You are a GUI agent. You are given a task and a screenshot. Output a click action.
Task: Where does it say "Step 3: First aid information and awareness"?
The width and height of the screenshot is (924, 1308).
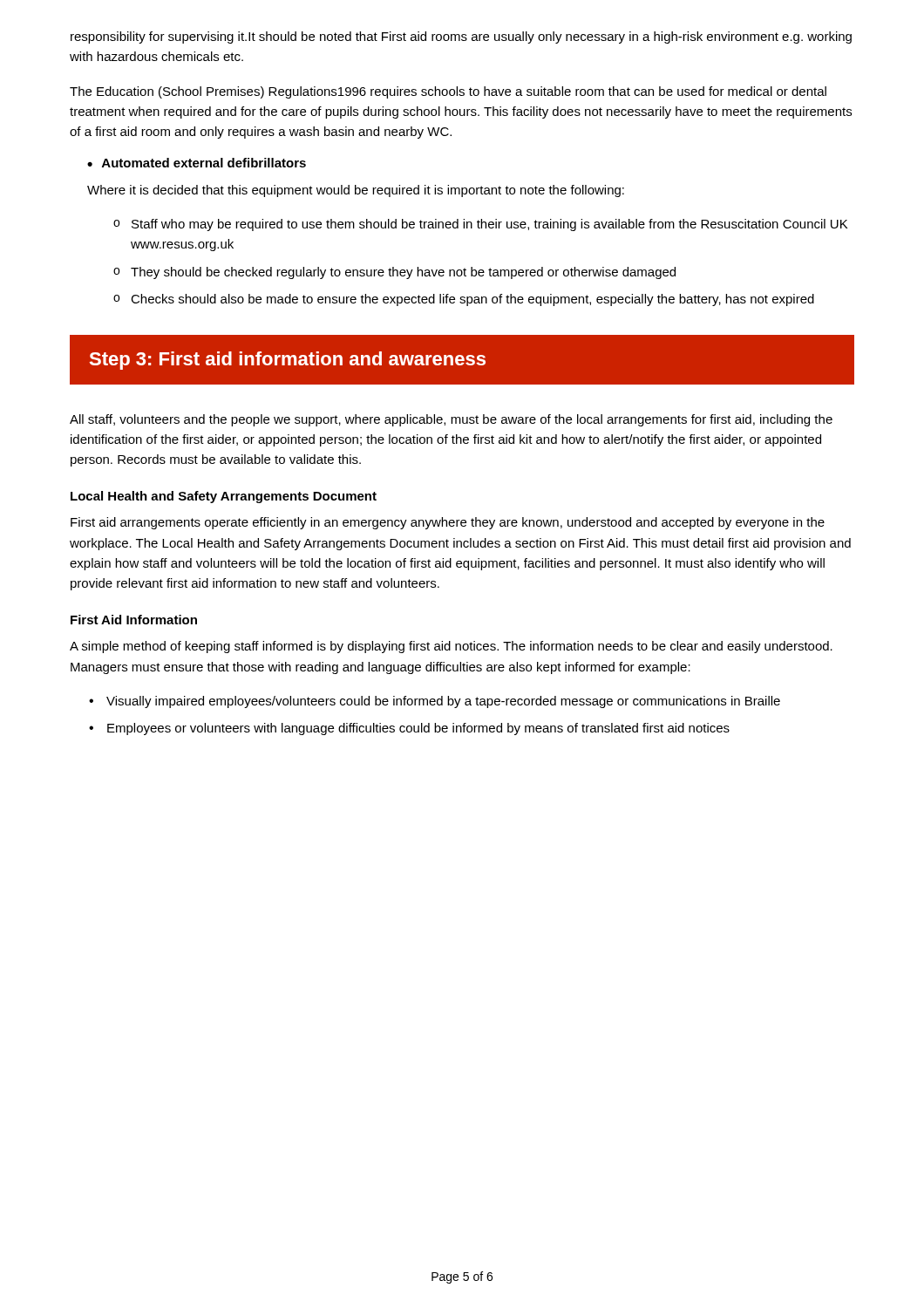click(288, 359)
